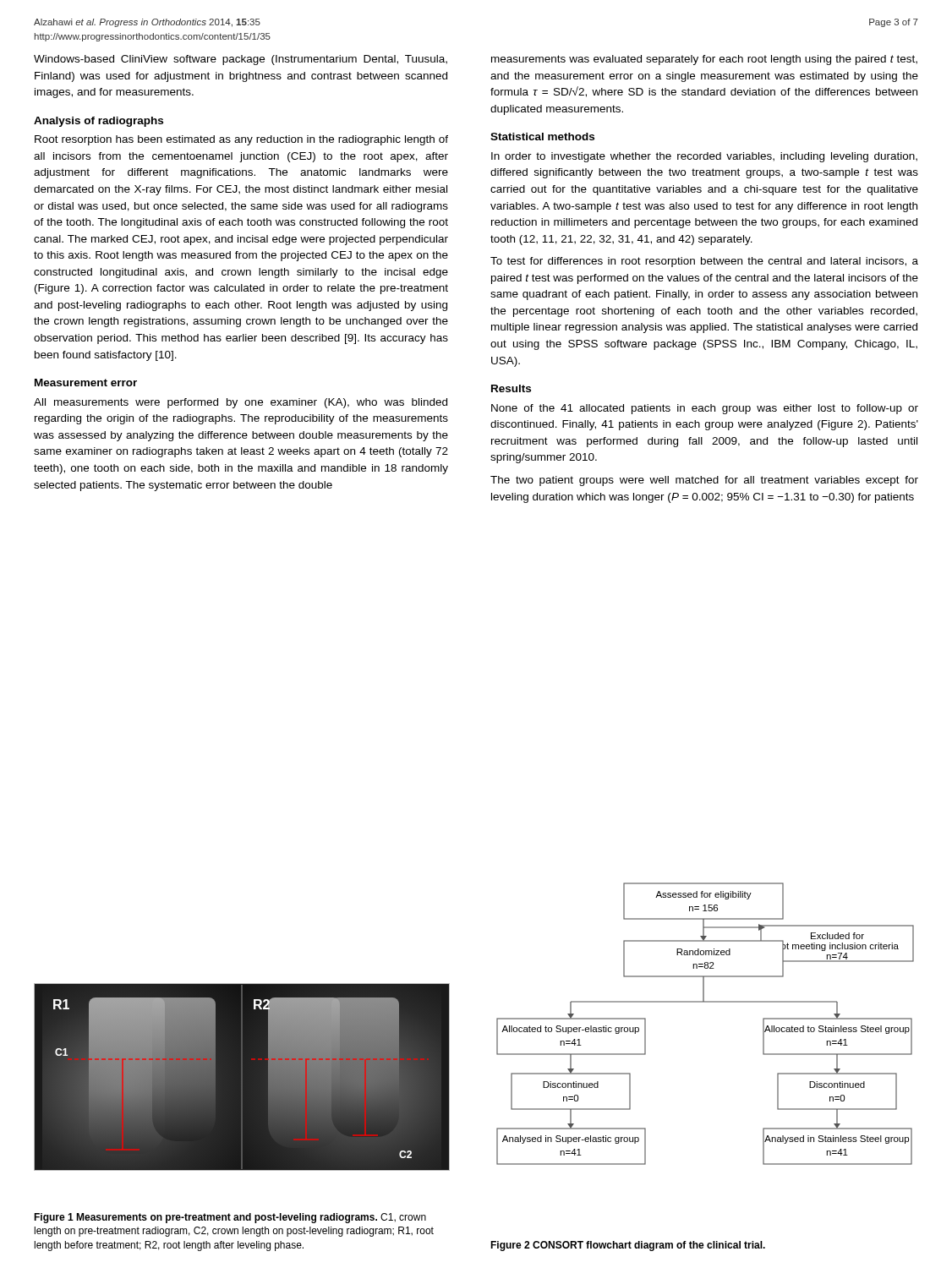Find the passage starting "Statistical methods"
The height and width of the screenshot is (1268, 952).
tap(543, 137)
